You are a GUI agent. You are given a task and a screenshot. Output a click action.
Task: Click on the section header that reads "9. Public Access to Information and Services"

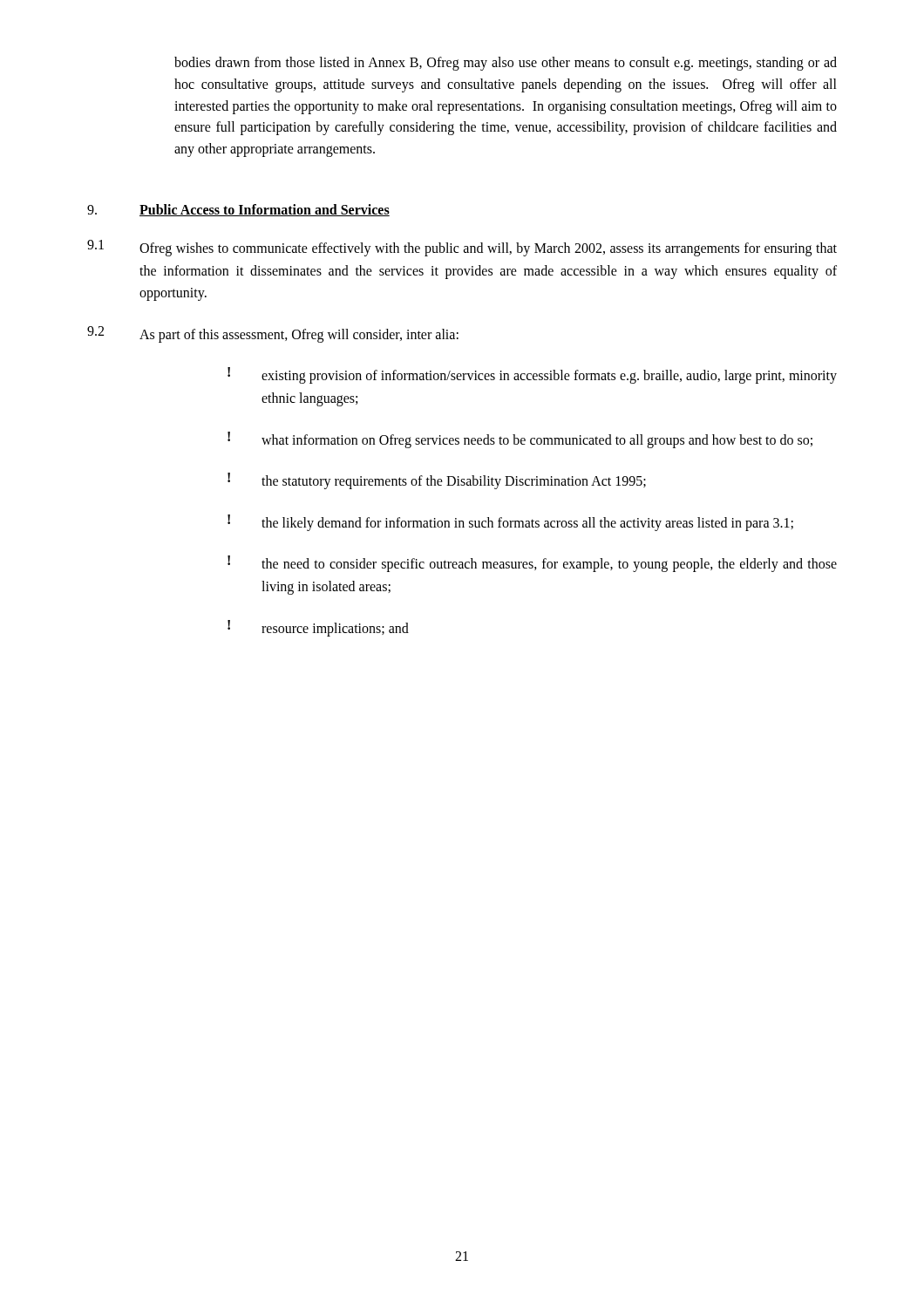click(x=238, y=210)
